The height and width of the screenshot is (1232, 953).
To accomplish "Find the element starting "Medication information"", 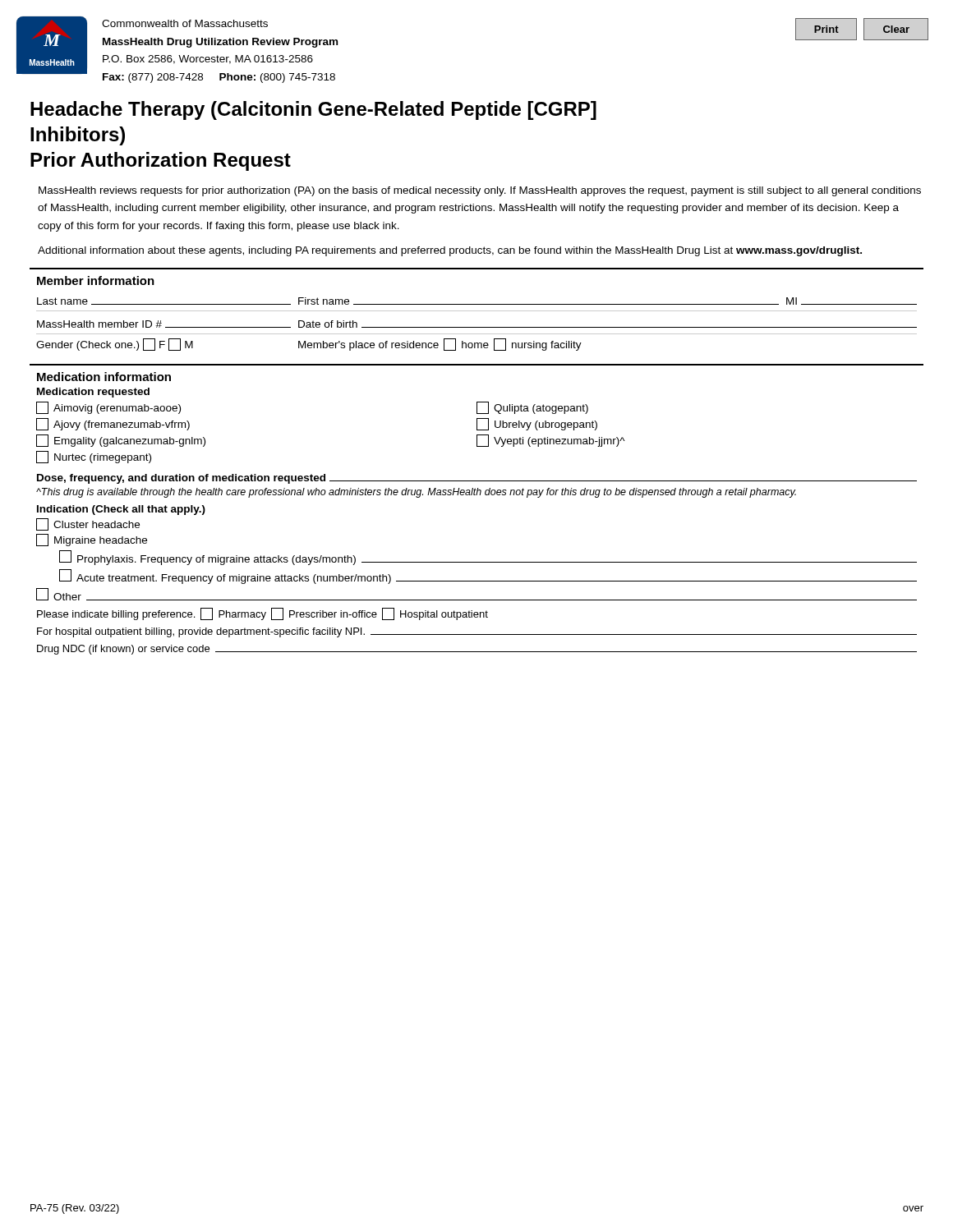I will coord(104,377).
